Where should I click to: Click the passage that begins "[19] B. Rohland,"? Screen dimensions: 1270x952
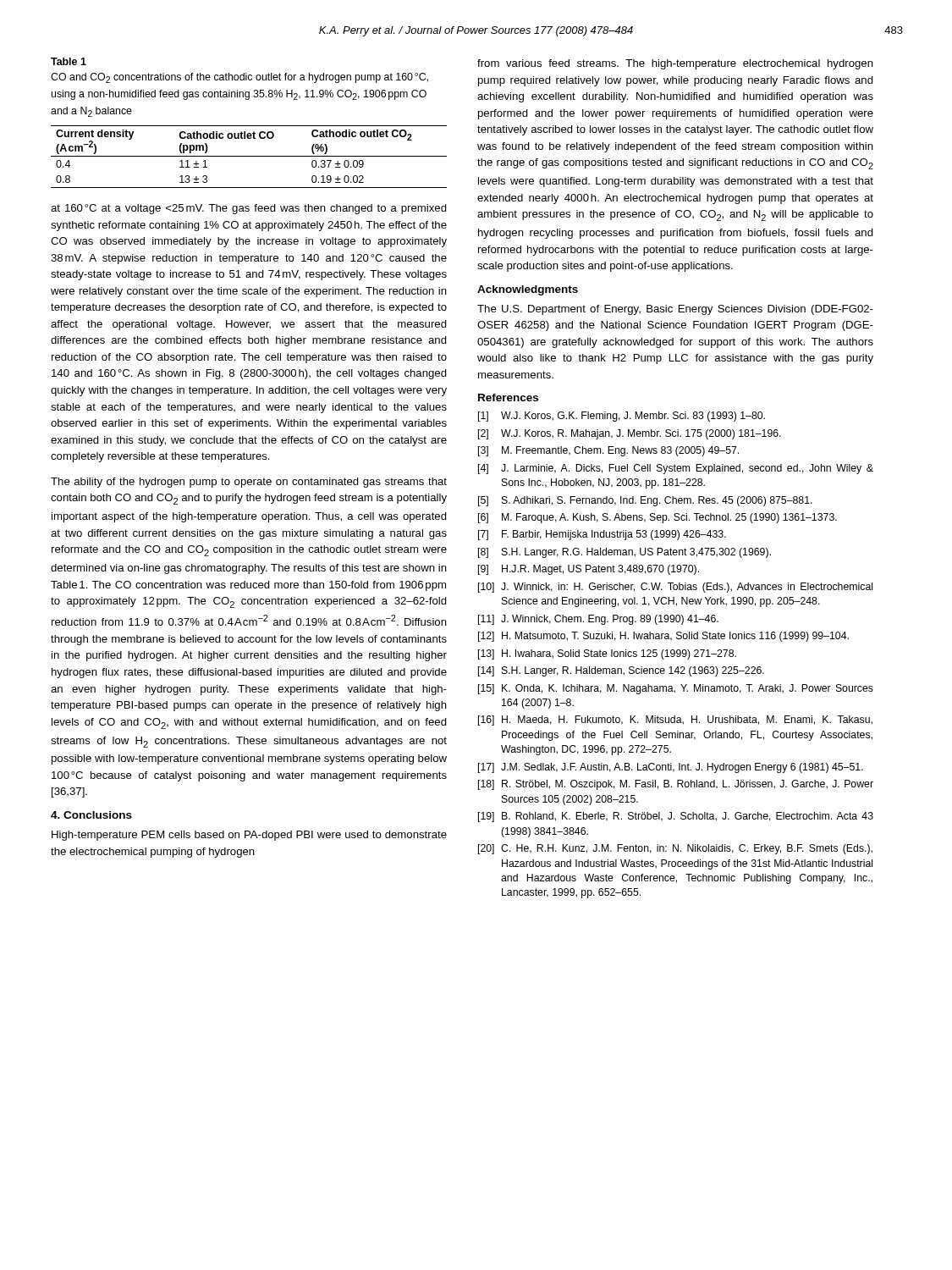(675, 824)
